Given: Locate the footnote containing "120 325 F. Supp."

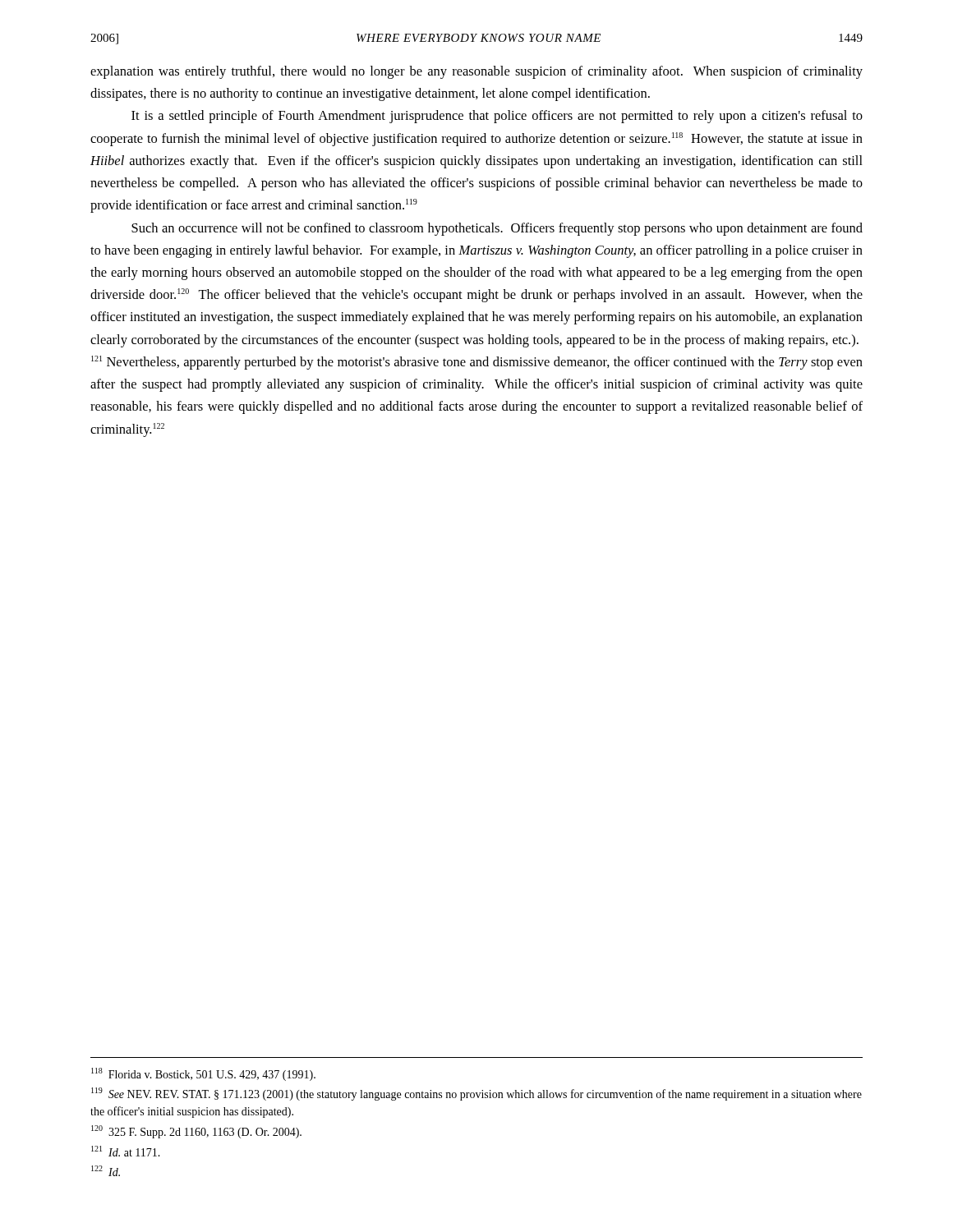Looking at the screenshot, I should coord(196,1132).
